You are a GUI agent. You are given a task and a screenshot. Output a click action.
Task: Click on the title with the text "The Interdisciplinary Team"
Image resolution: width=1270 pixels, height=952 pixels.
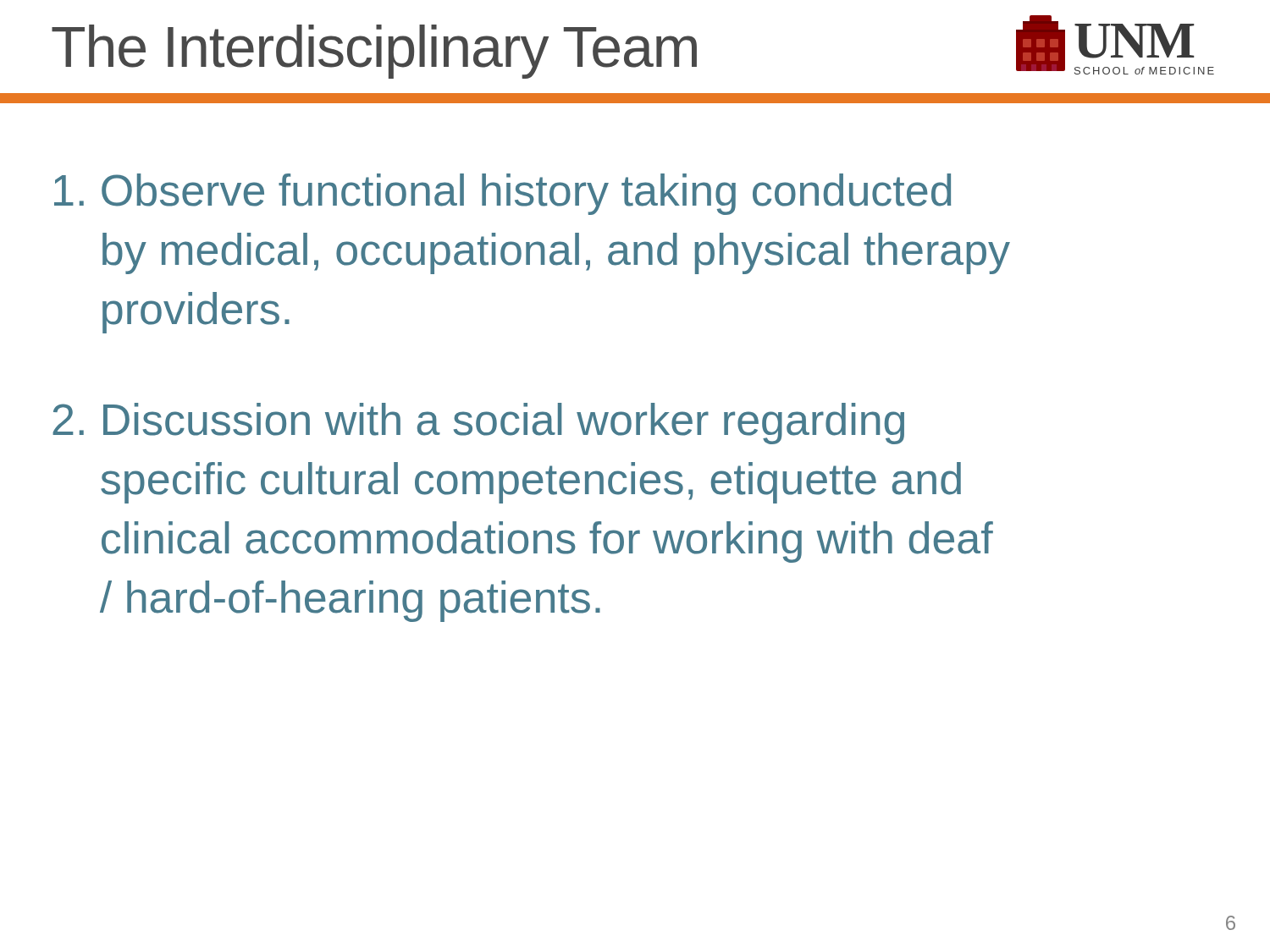coord(375,47)
